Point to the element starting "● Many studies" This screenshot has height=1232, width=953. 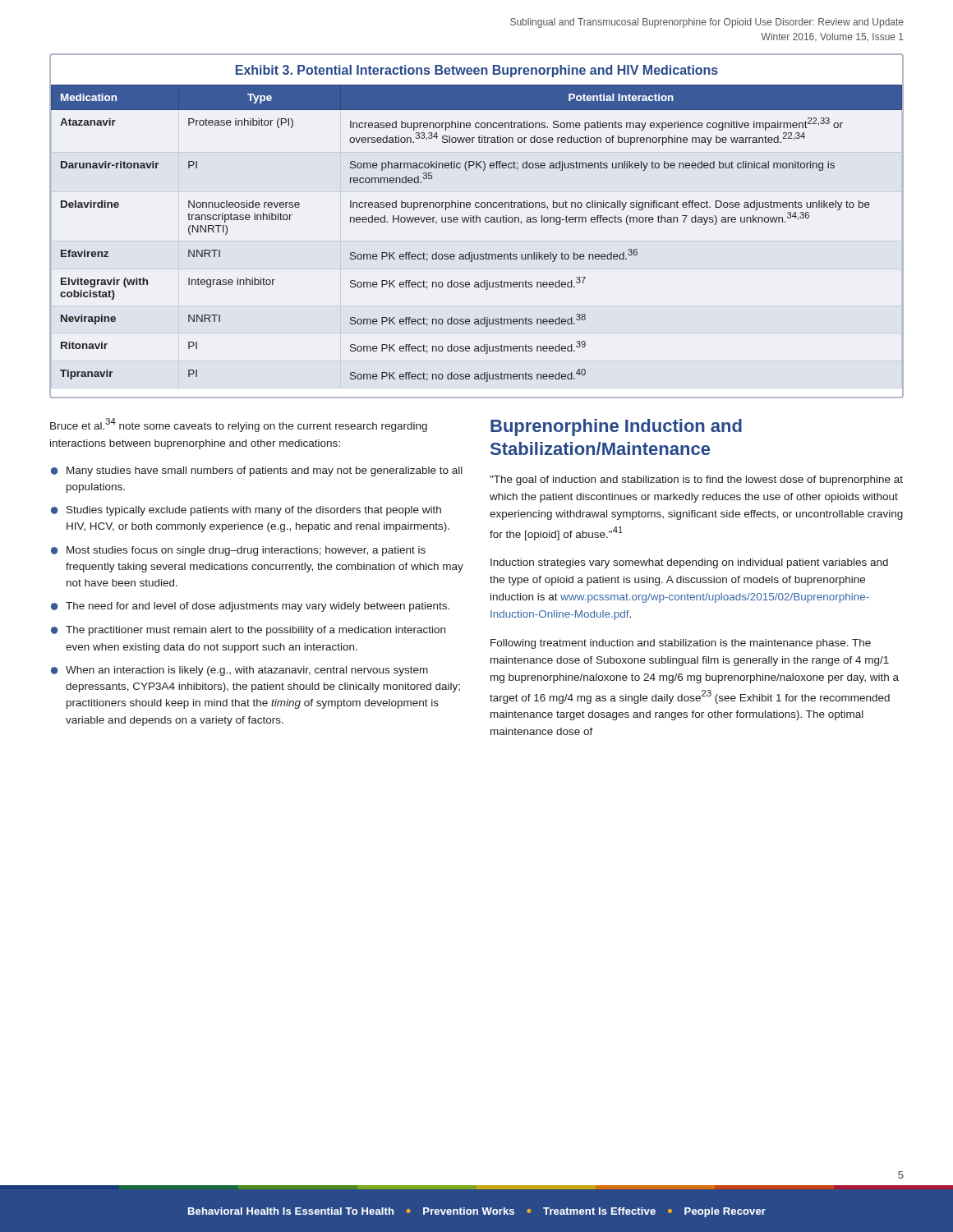(x=256, y=479)
